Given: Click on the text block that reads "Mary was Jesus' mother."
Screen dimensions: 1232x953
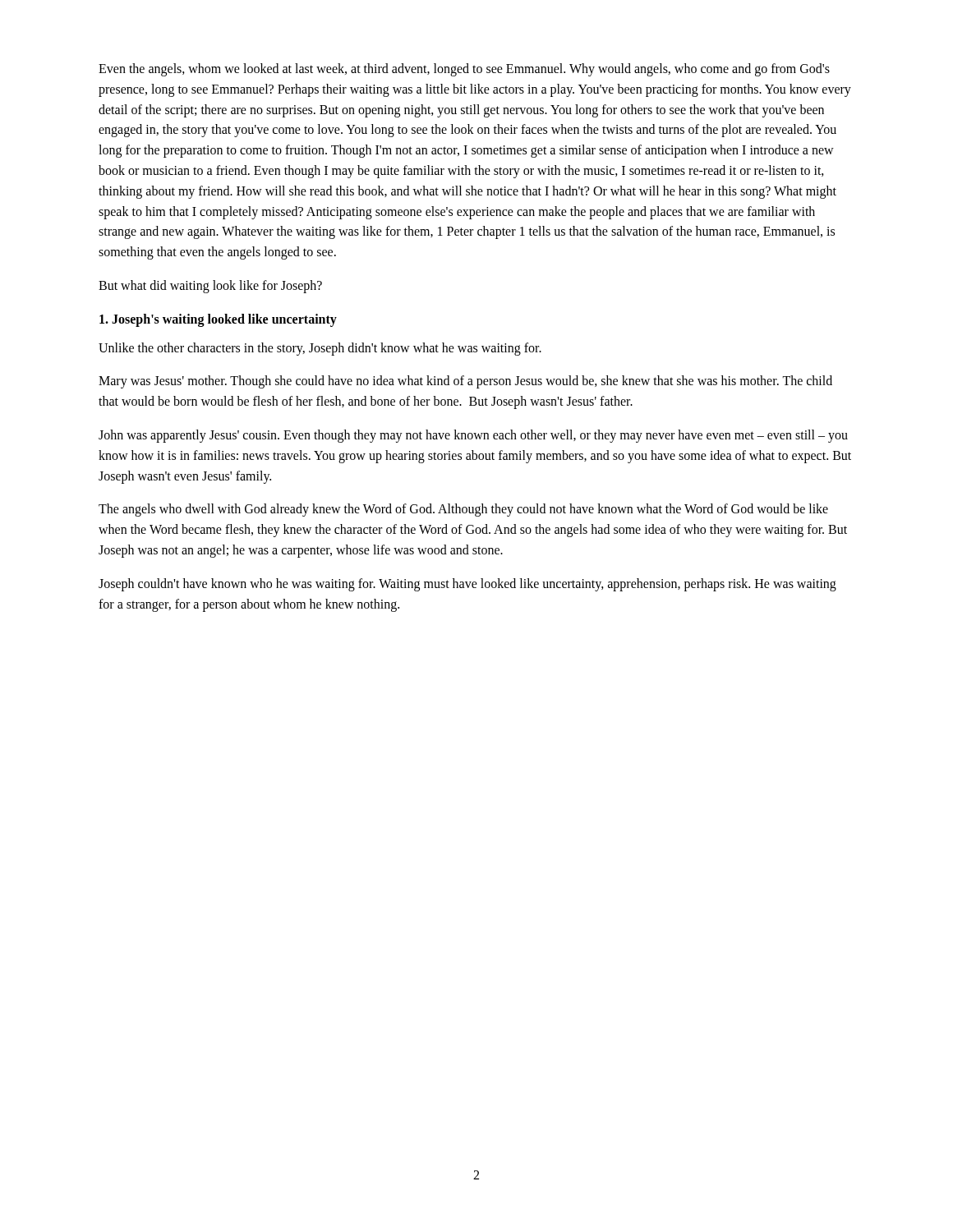Looking at the screenshot, I should point(465,391).
